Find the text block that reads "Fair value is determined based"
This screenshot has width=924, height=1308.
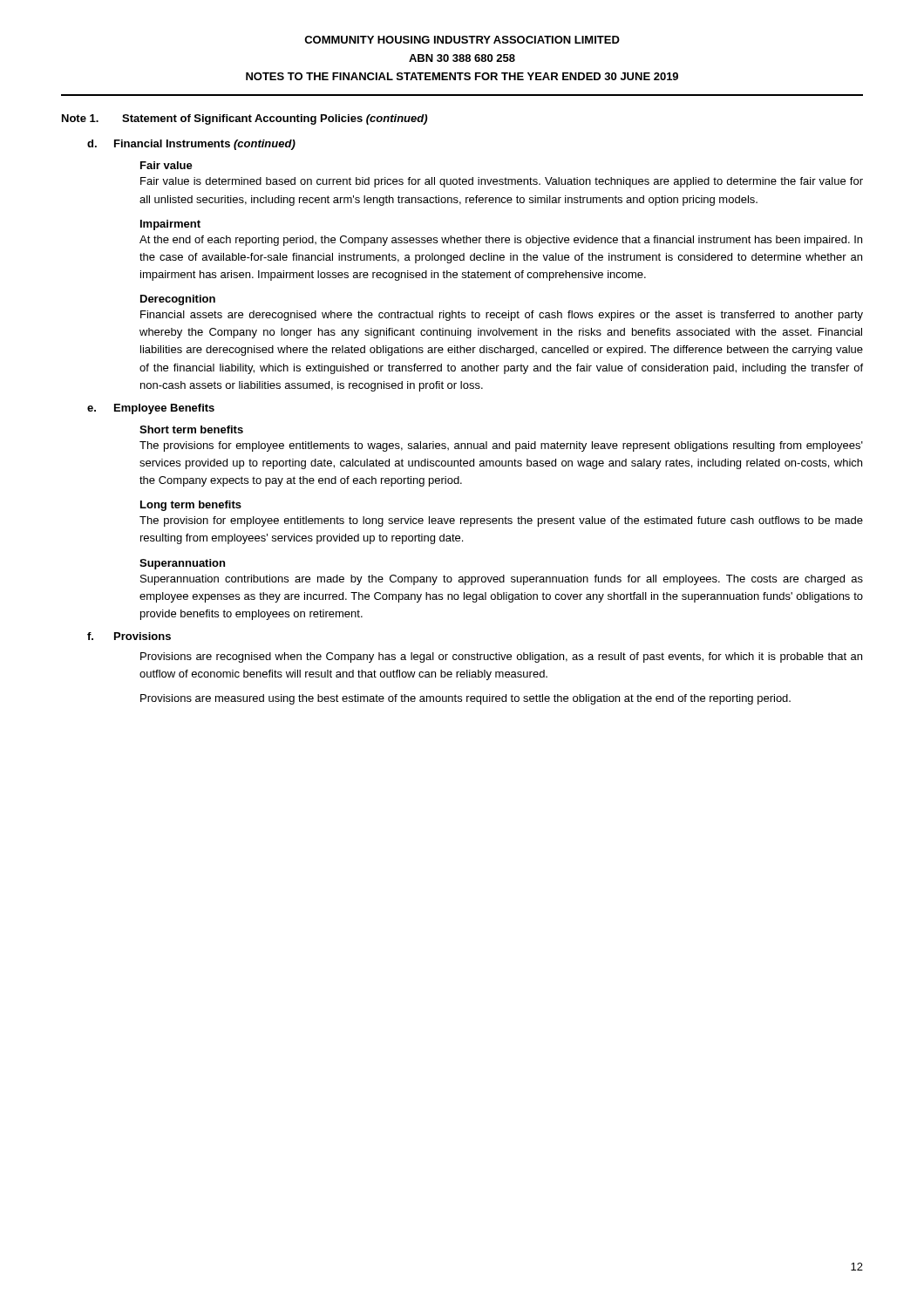[x=501, y=190]
